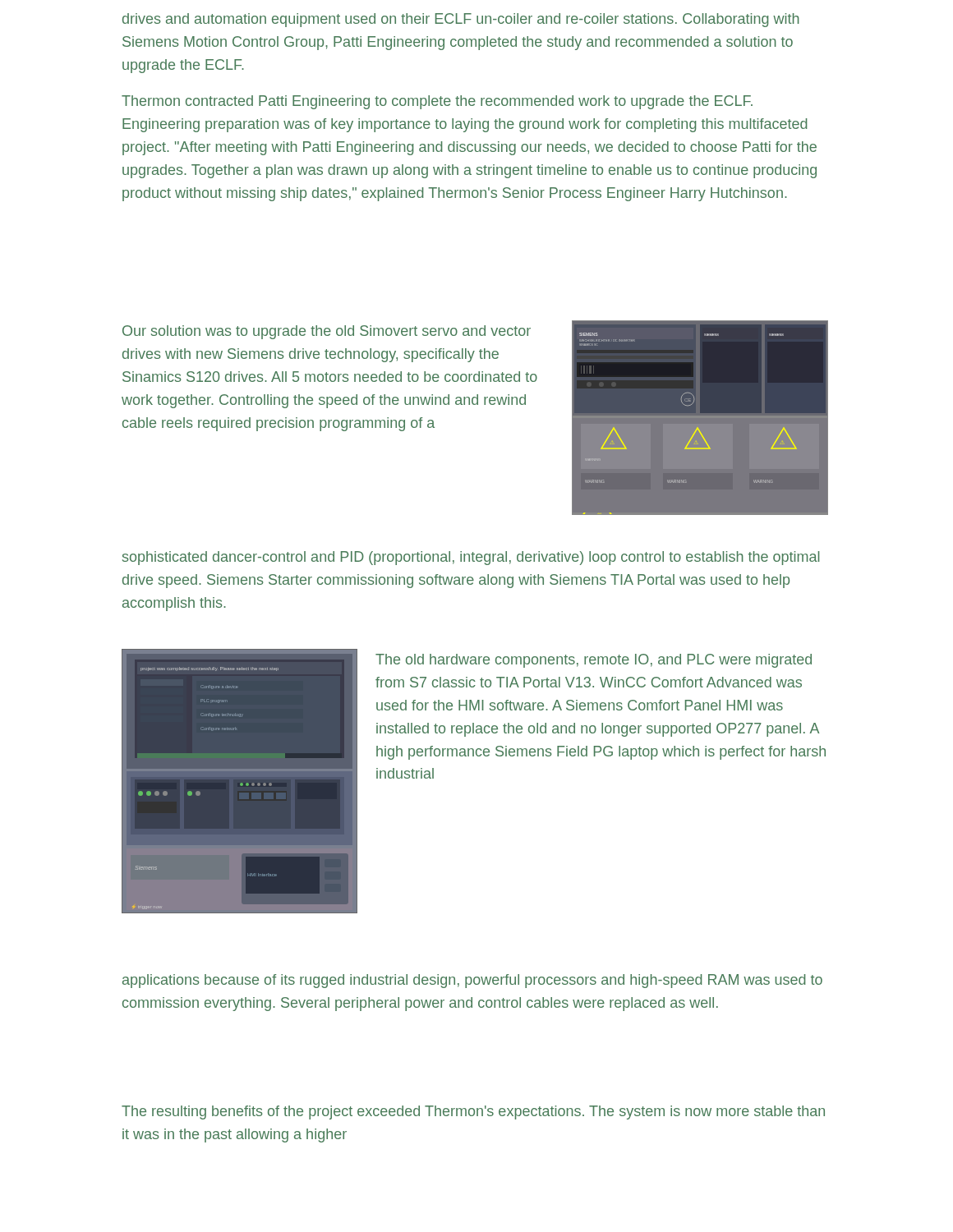Viewport: 953px width, 1232px height.
Task: Locate the block of text that opens with "sophisticated dancer-control and PID"
Action: pos(471,580)
